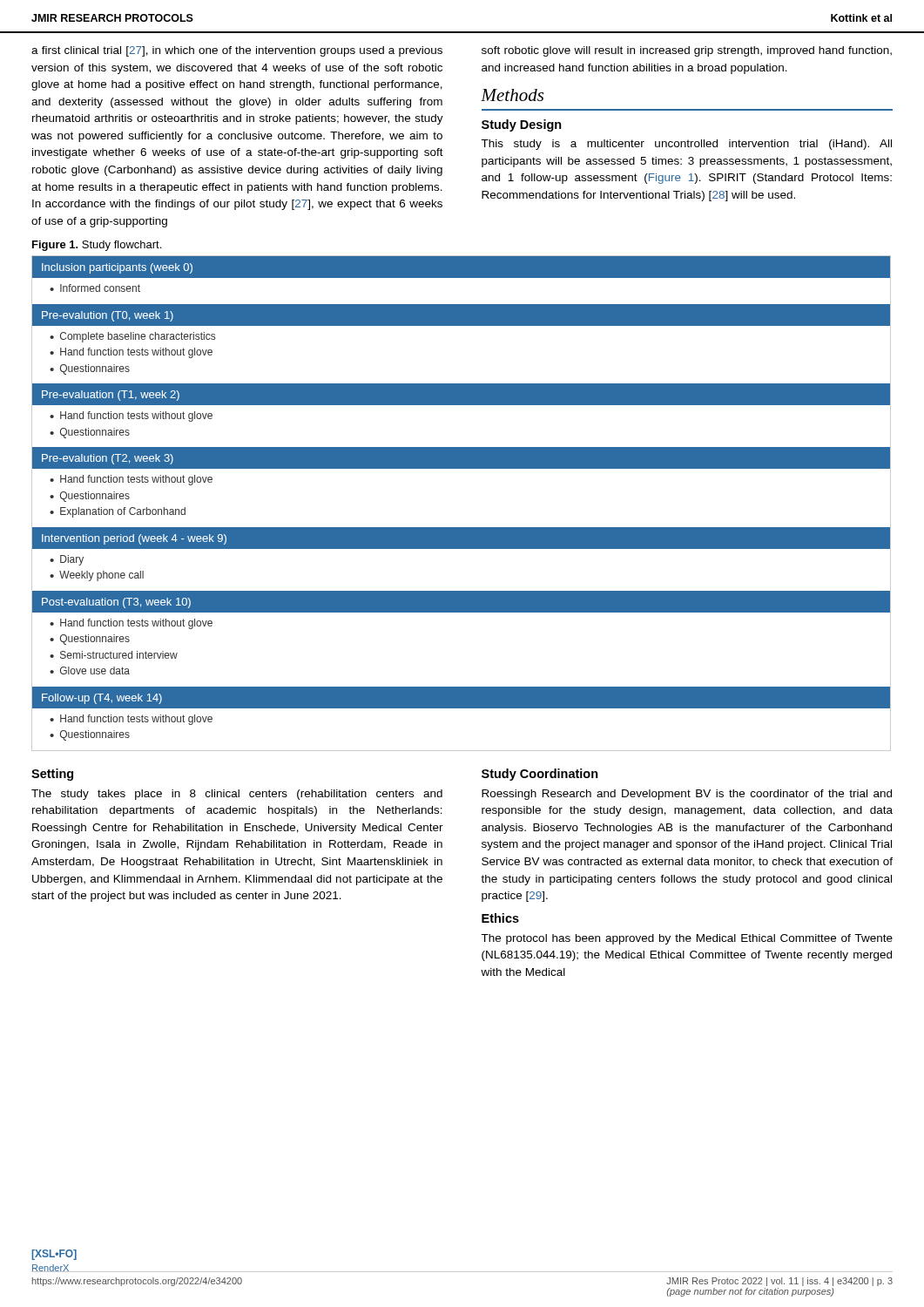The image size is (924, 1307).
Task: Point to "Study Coordination"
Action: [x=540, y=773]
